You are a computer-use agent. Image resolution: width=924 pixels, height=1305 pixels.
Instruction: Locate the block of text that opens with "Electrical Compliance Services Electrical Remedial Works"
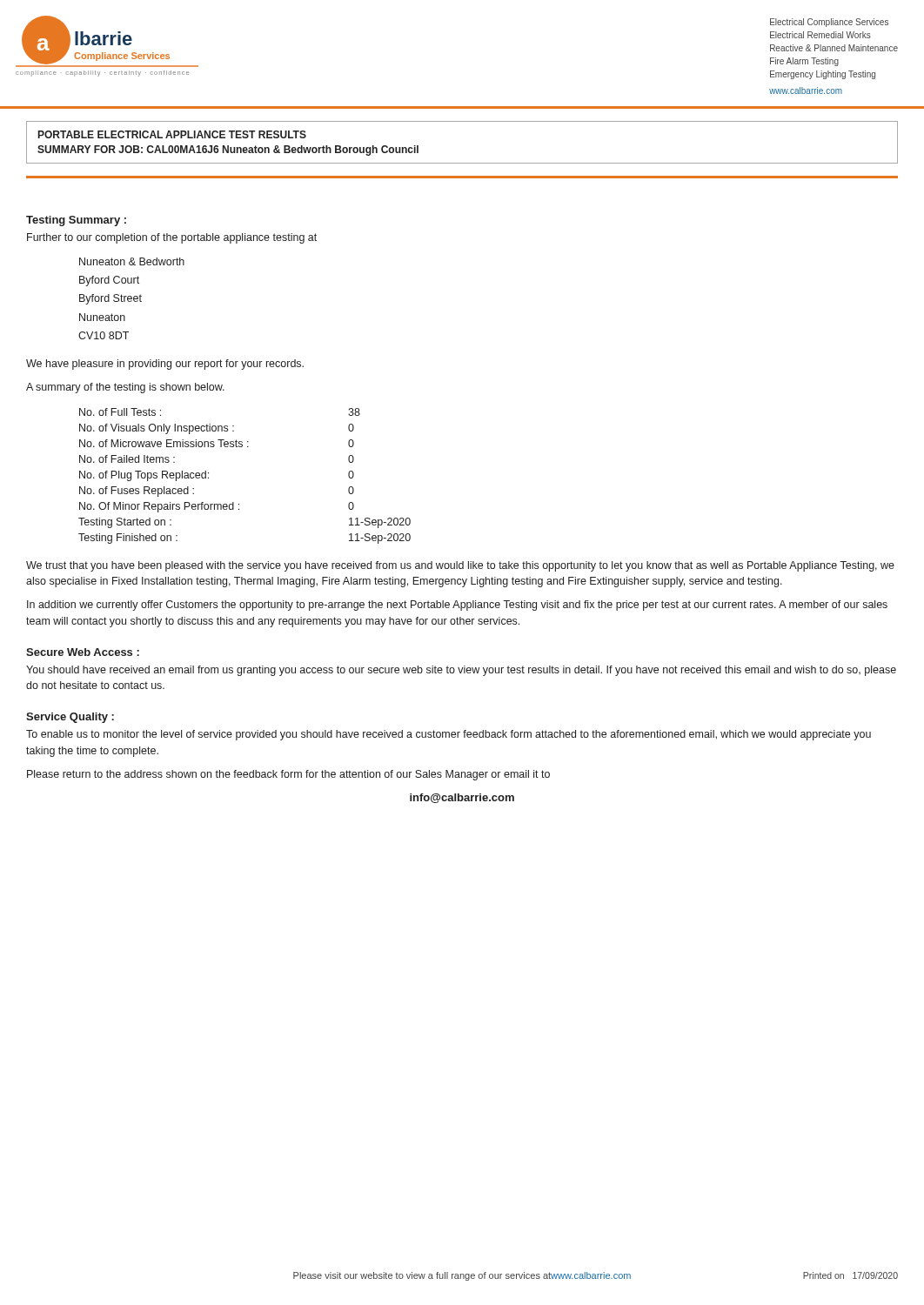point(834,57)
